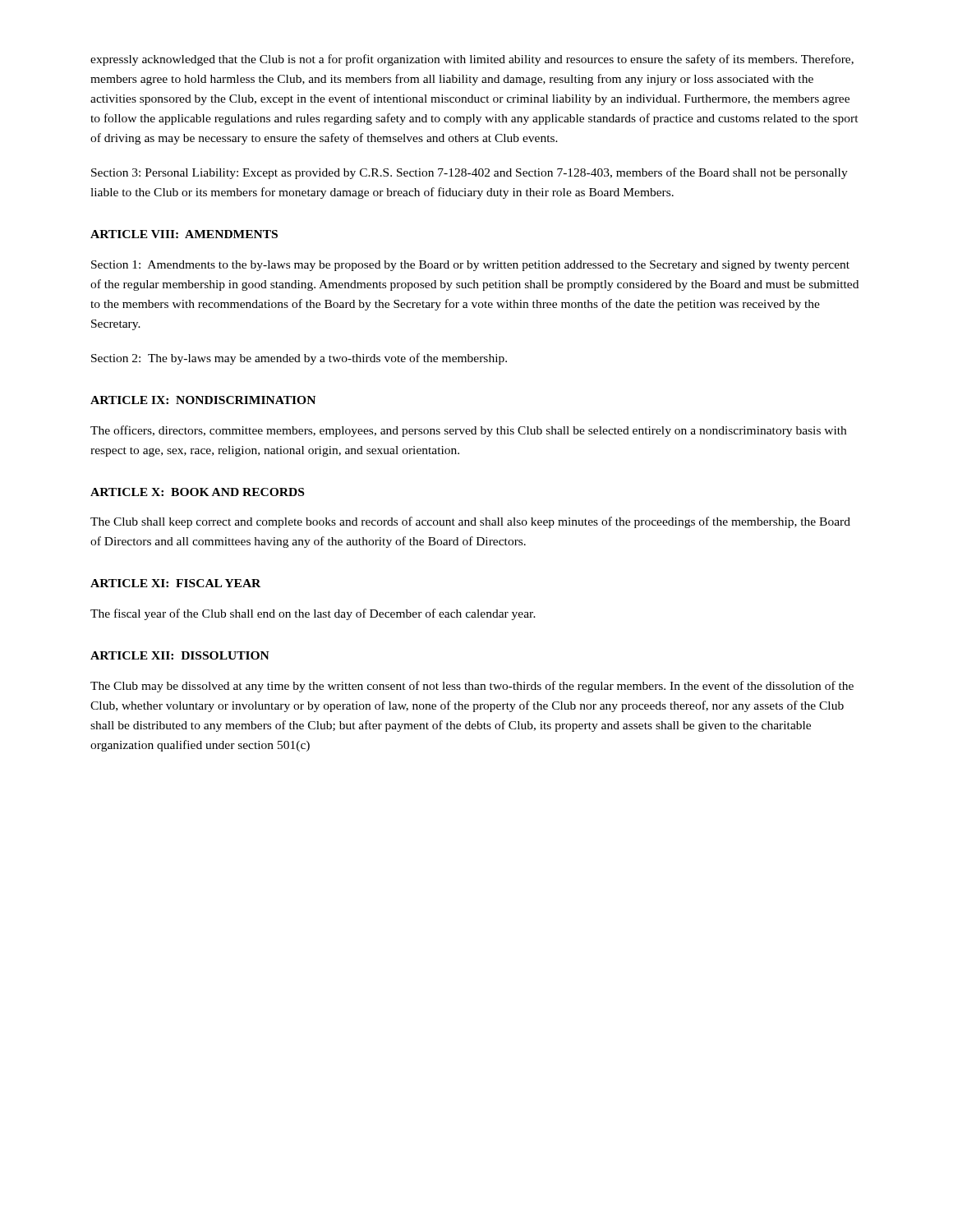Find the section header that says "ARTICLE XI: FISCAL YEAR"
Screen dimensions: 1232x953
(x=175, y=583)
